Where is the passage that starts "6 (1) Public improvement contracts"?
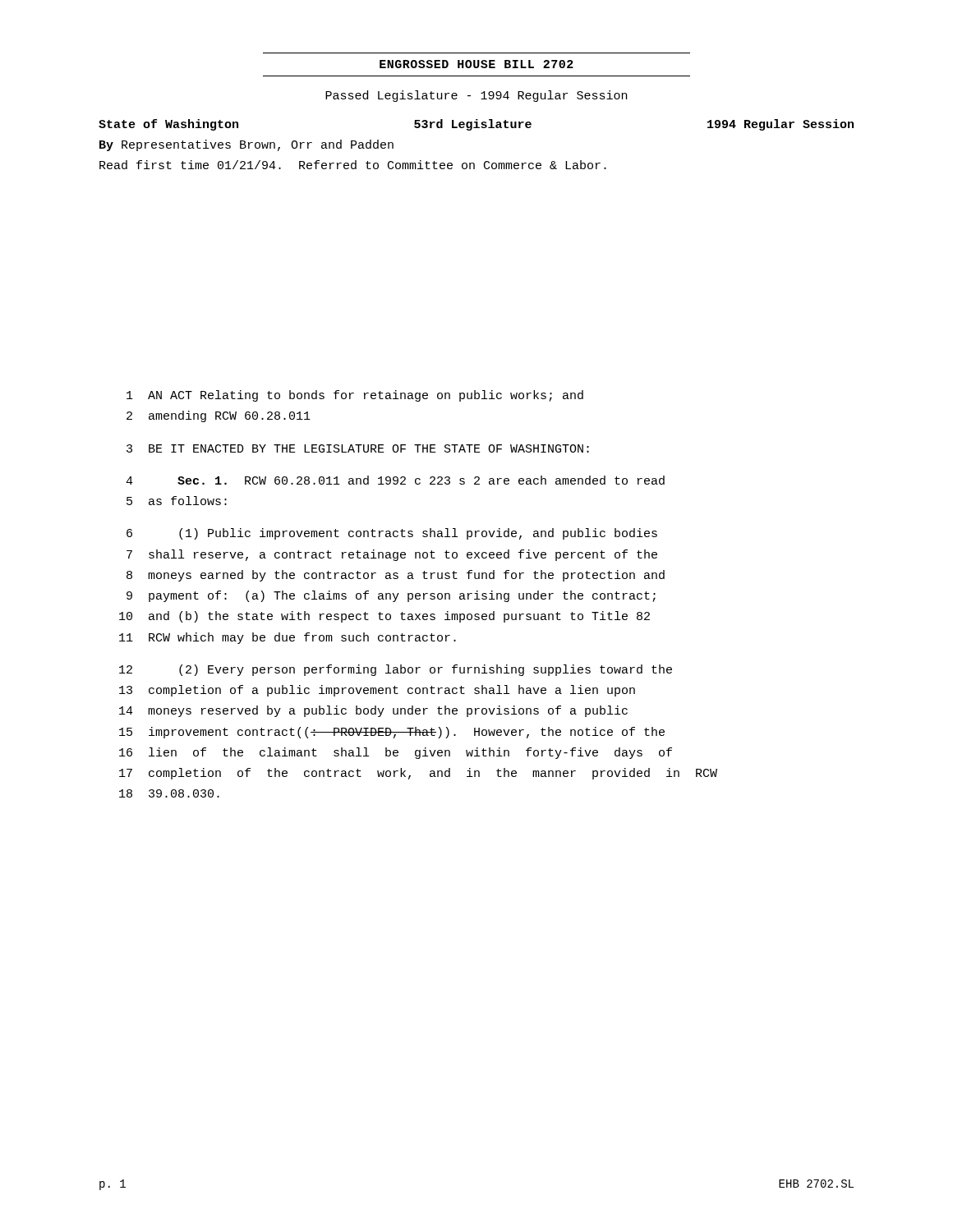 point(476,586)
